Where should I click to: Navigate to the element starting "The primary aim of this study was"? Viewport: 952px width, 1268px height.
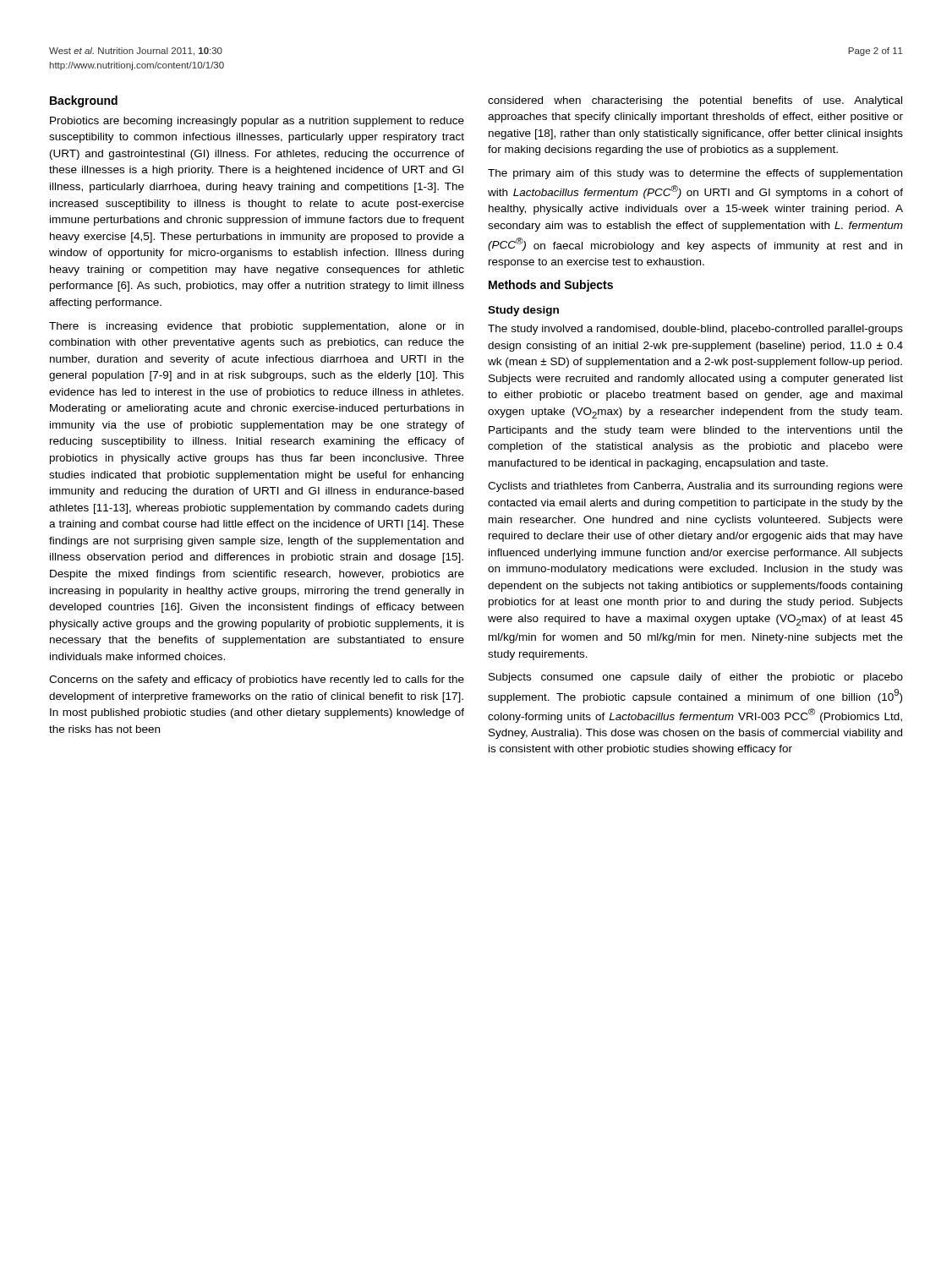pyautogui.click(x=695, y=217)
